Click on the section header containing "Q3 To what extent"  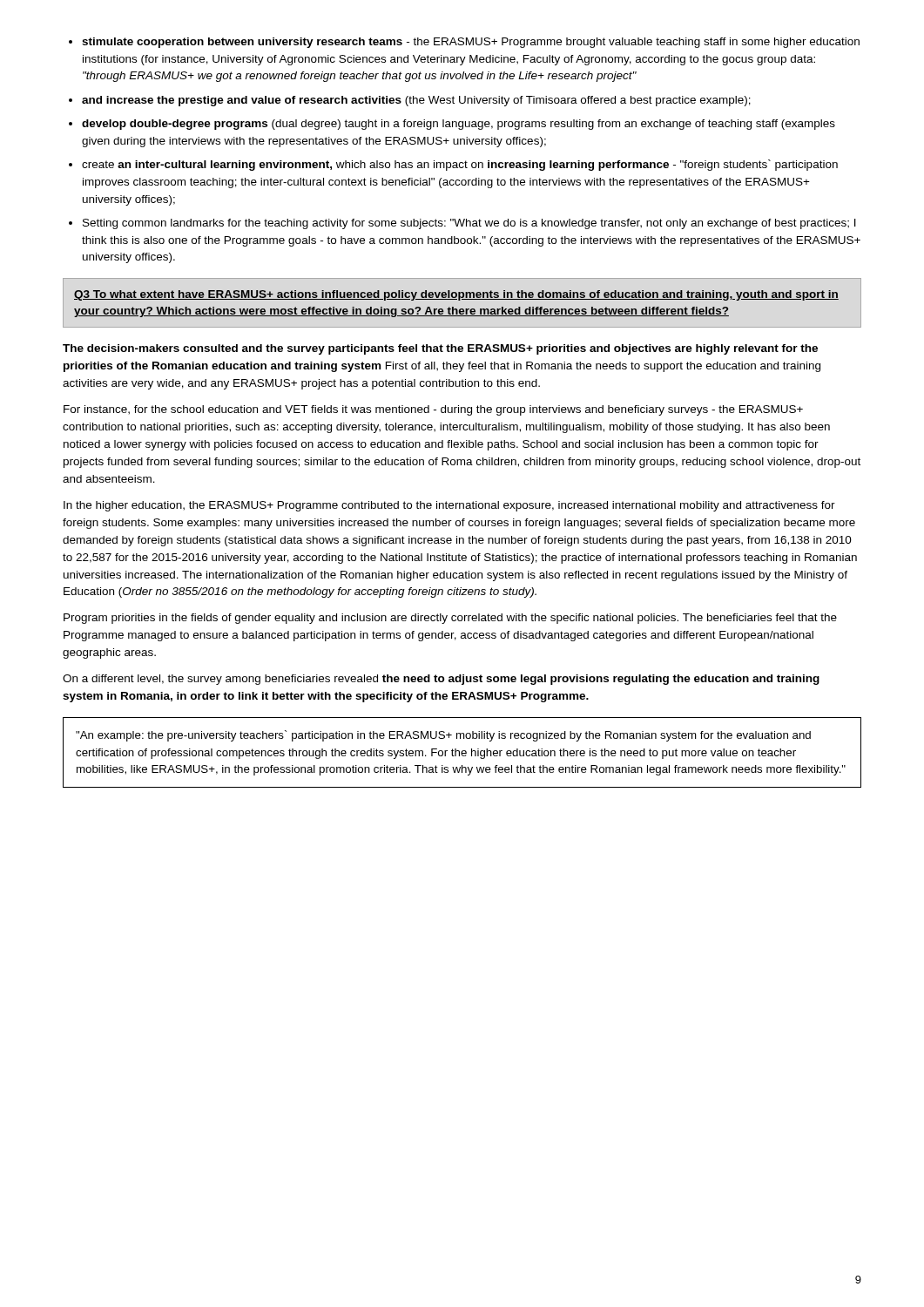[x=456, y=302]
